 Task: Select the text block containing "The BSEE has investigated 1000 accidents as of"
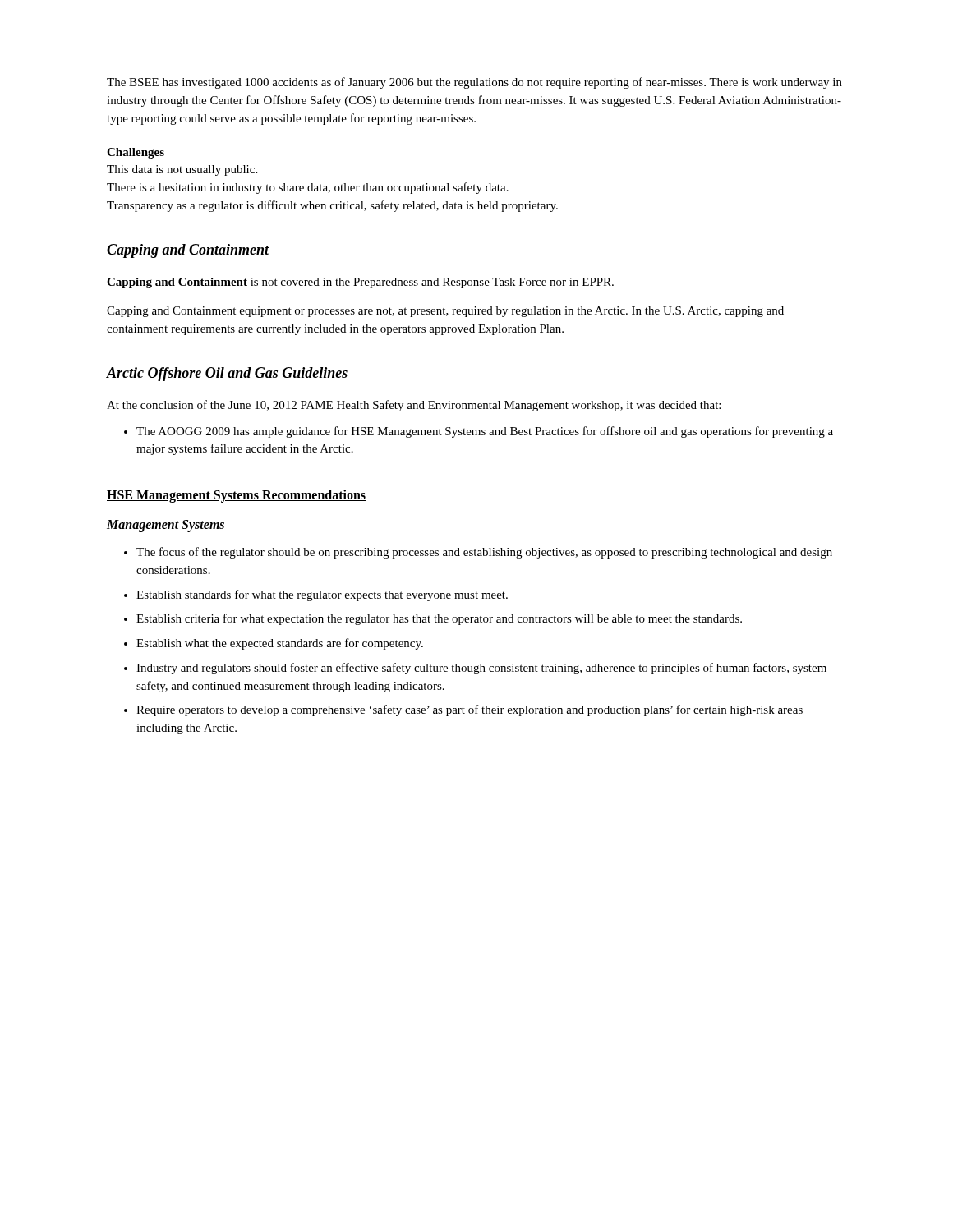coord(476,101)
